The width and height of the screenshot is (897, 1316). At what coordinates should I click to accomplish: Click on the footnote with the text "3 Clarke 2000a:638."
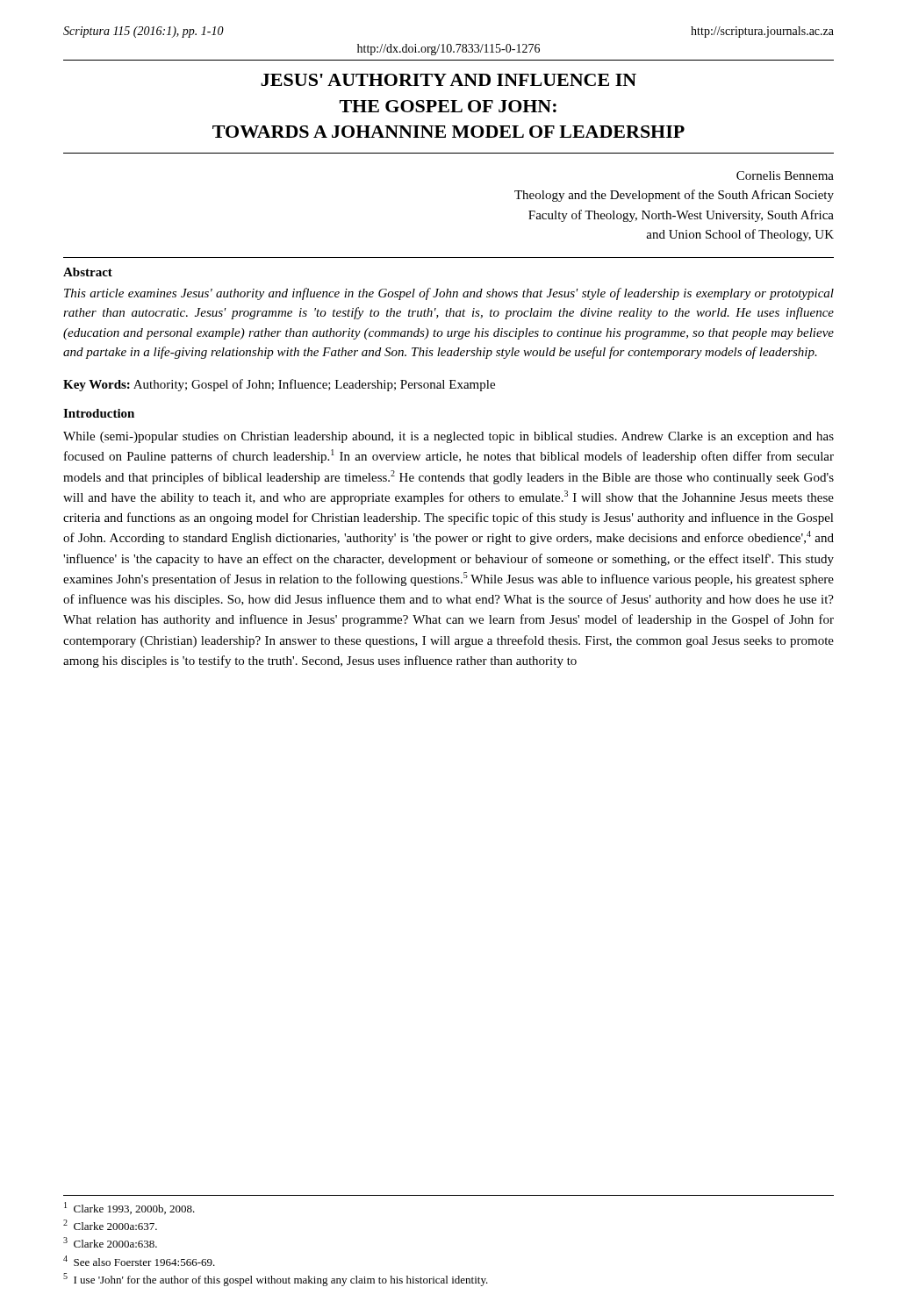tap(110, 1244)
